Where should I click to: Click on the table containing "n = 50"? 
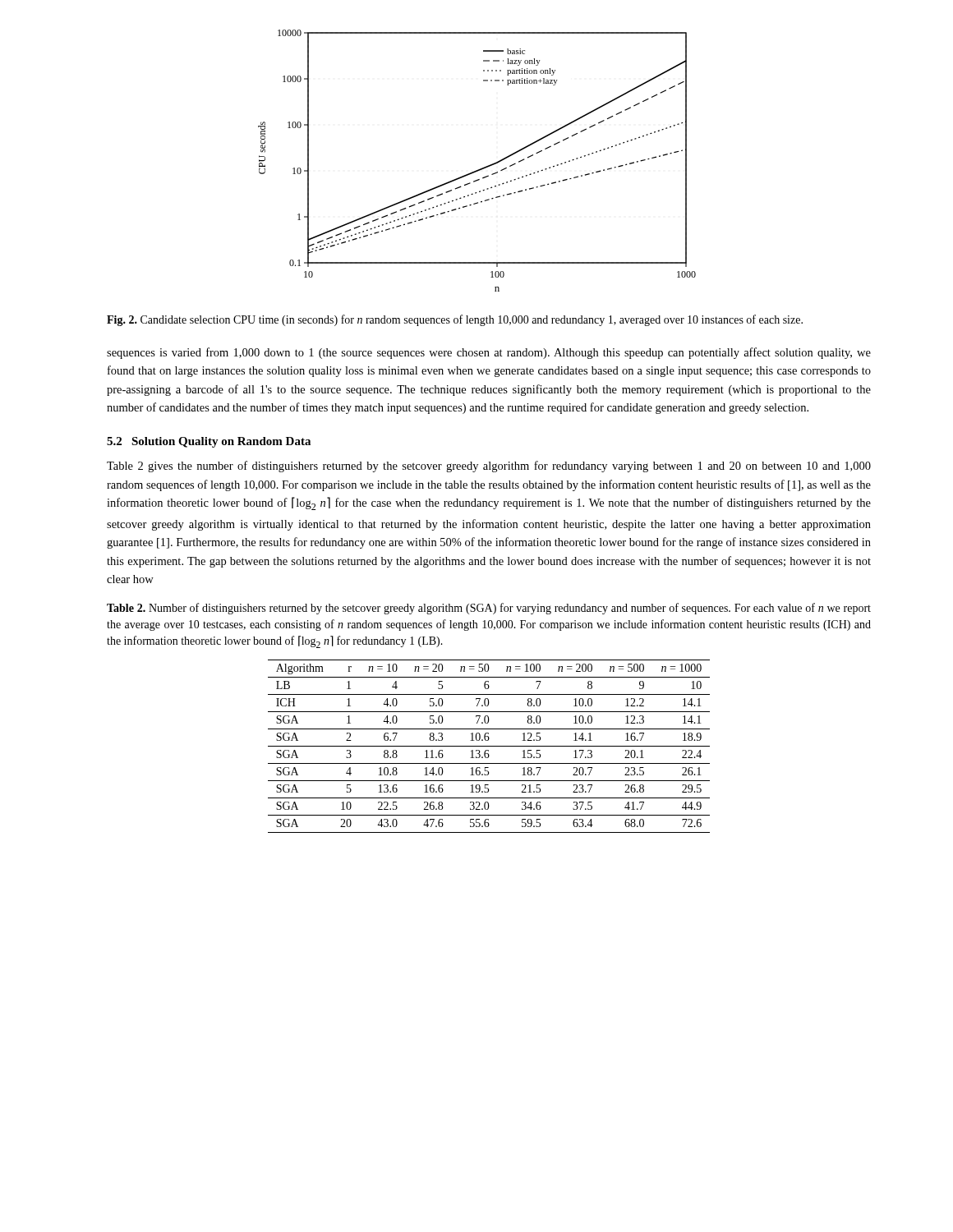coord(489,746)
